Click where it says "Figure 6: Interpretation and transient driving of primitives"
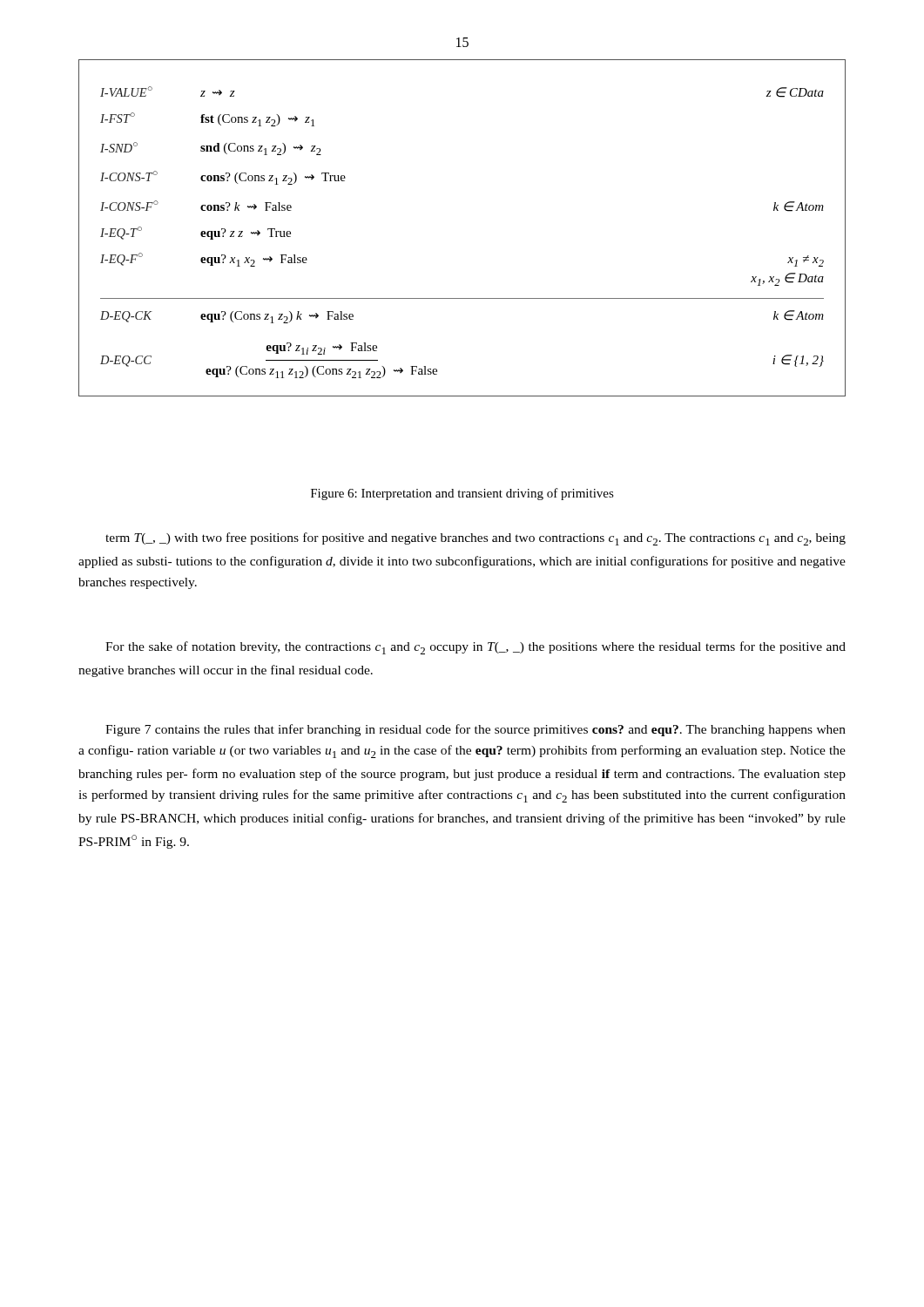Image resolution: width=924 pixels, height=1307 pixels. click(462, 493)
